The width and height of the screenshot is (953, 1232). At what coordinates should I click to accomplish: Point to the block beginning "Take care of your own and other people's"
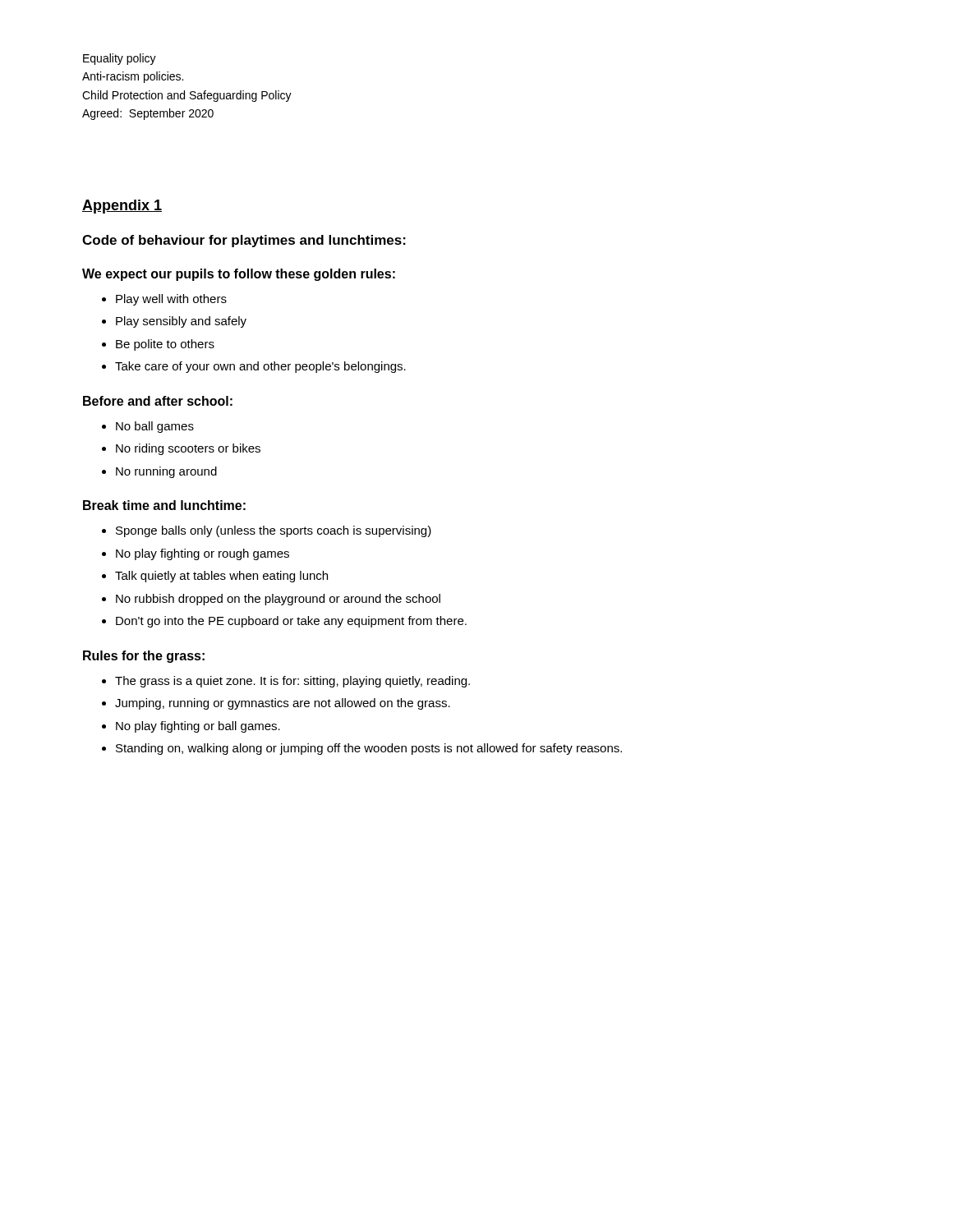(x=261, y=366)
